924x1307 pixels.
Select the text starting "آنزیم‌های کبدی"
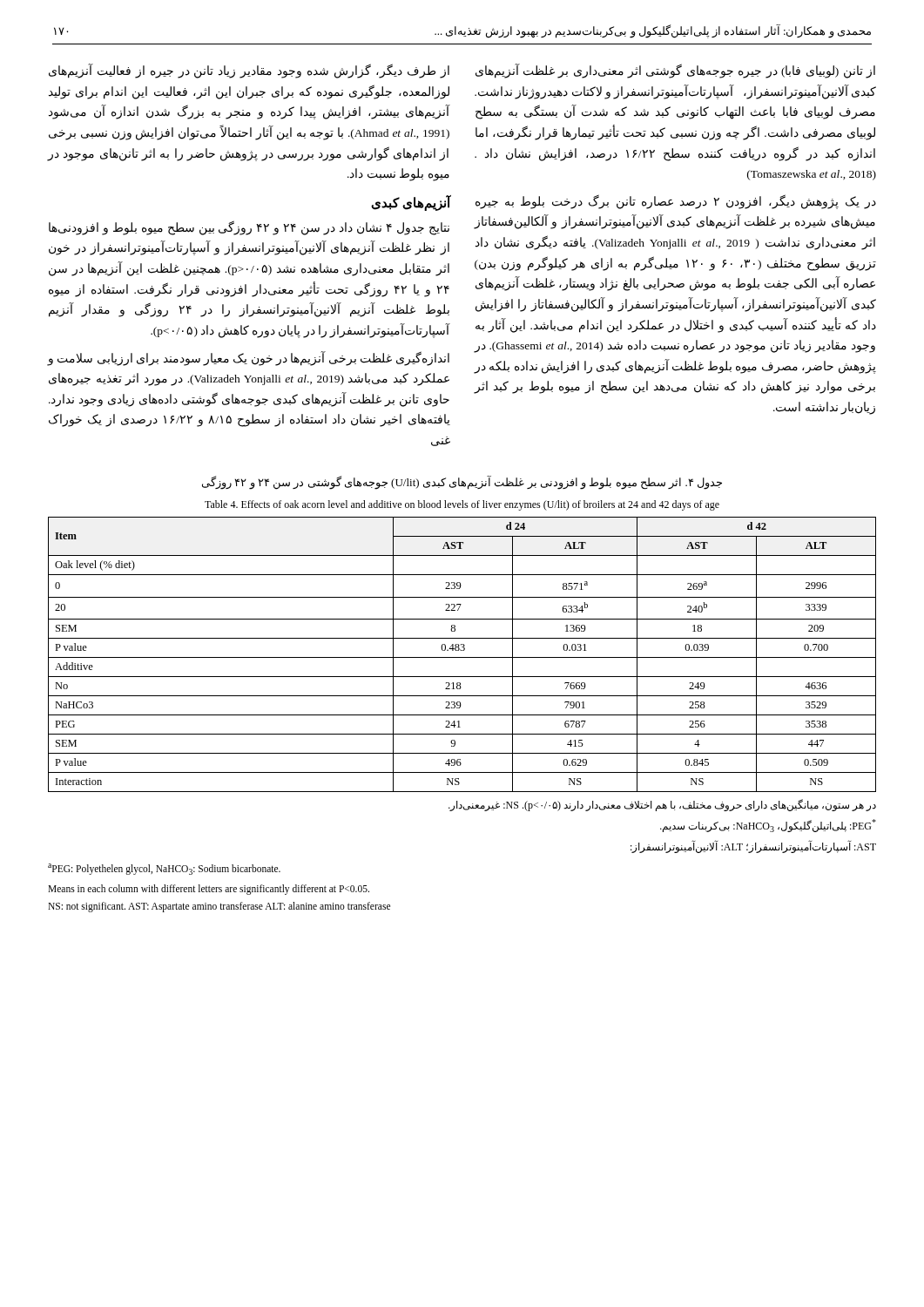[410, 203]
